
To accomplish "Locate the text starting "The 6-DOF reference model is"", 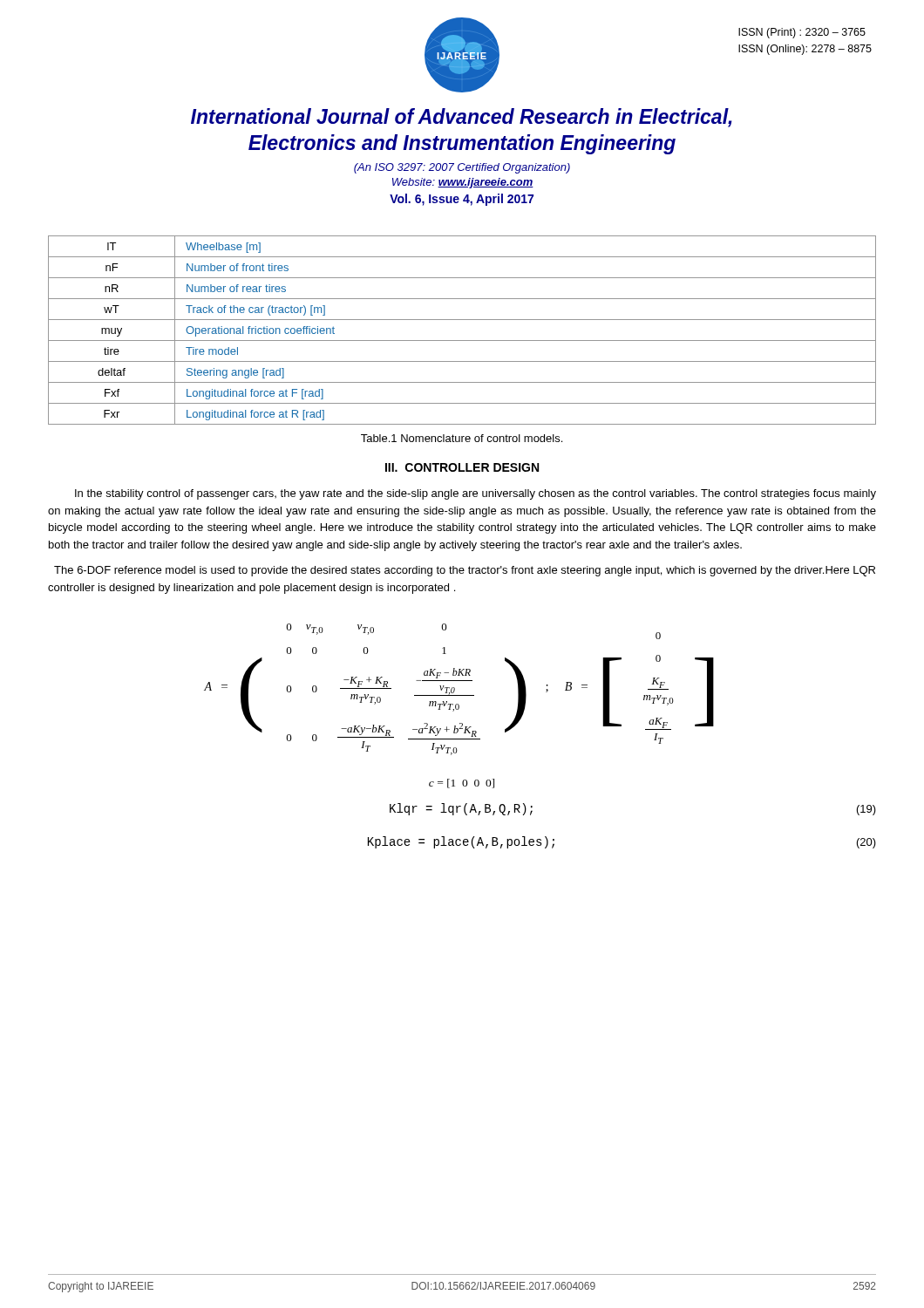I will tap(462, 578).
